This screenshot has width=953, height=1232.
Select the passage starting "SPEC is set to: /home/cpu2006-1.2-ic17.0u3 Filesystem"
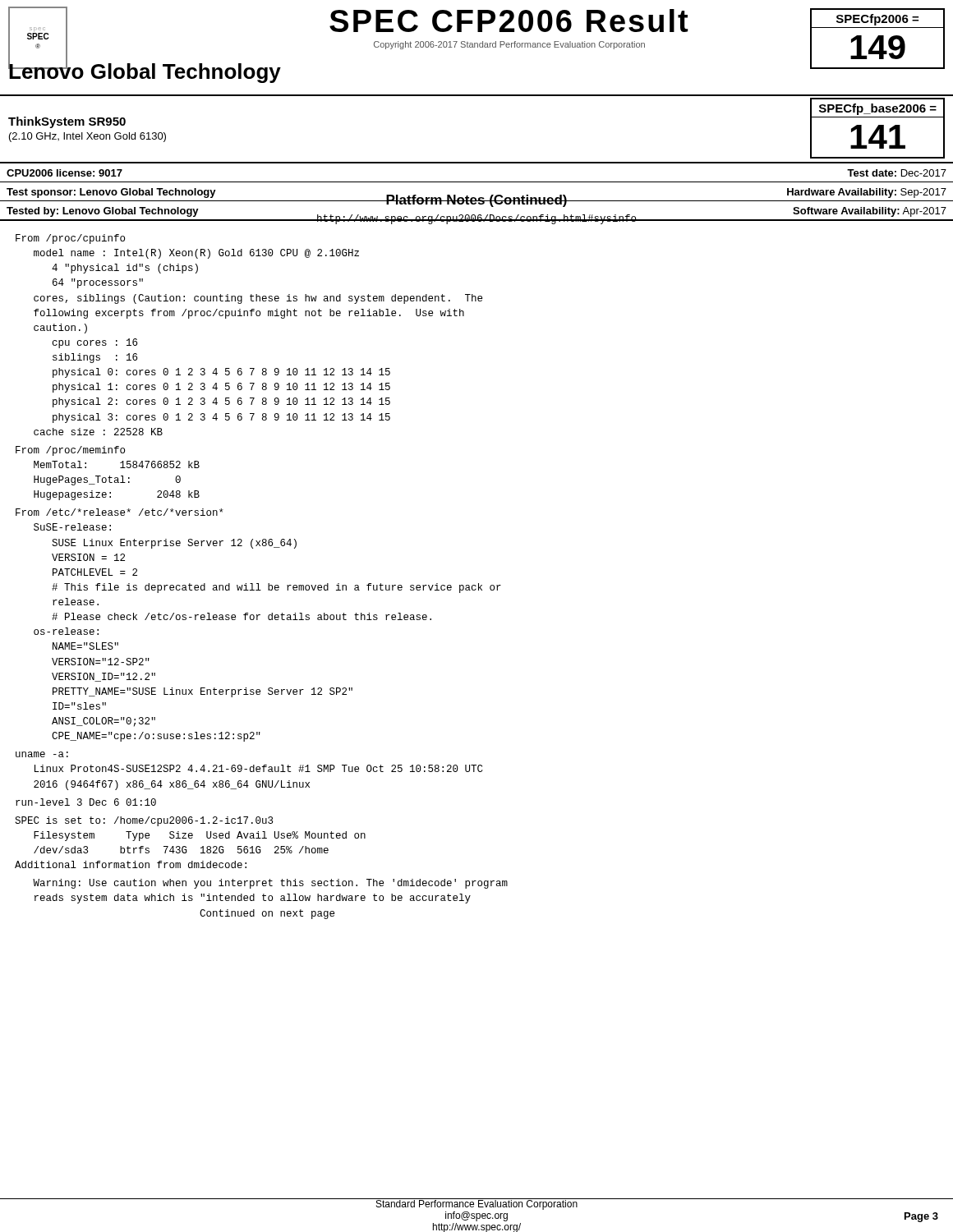click(x=144, y=821)
